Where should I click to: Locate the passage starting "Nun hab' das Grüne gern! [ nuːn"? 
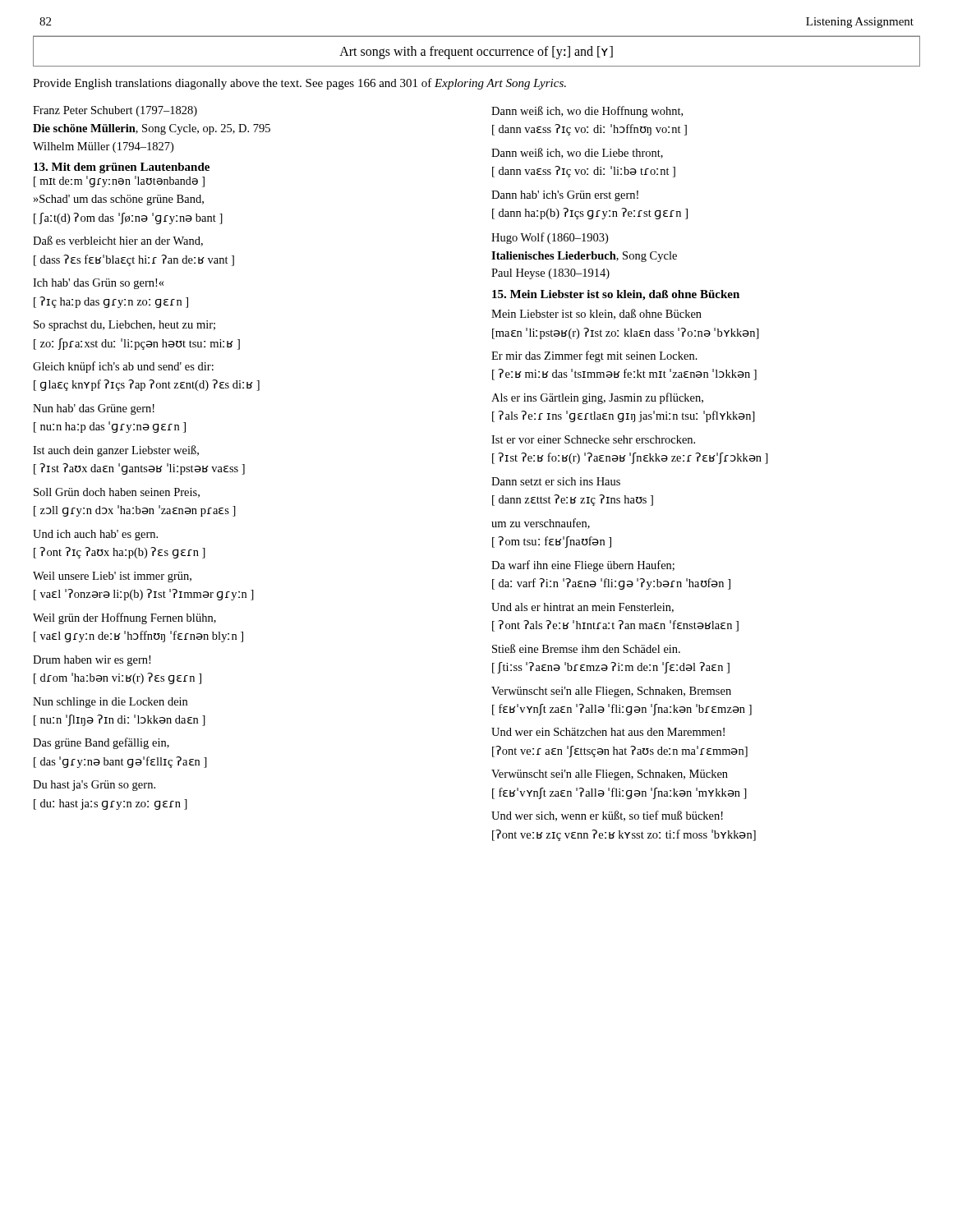[x=94, y=409]
